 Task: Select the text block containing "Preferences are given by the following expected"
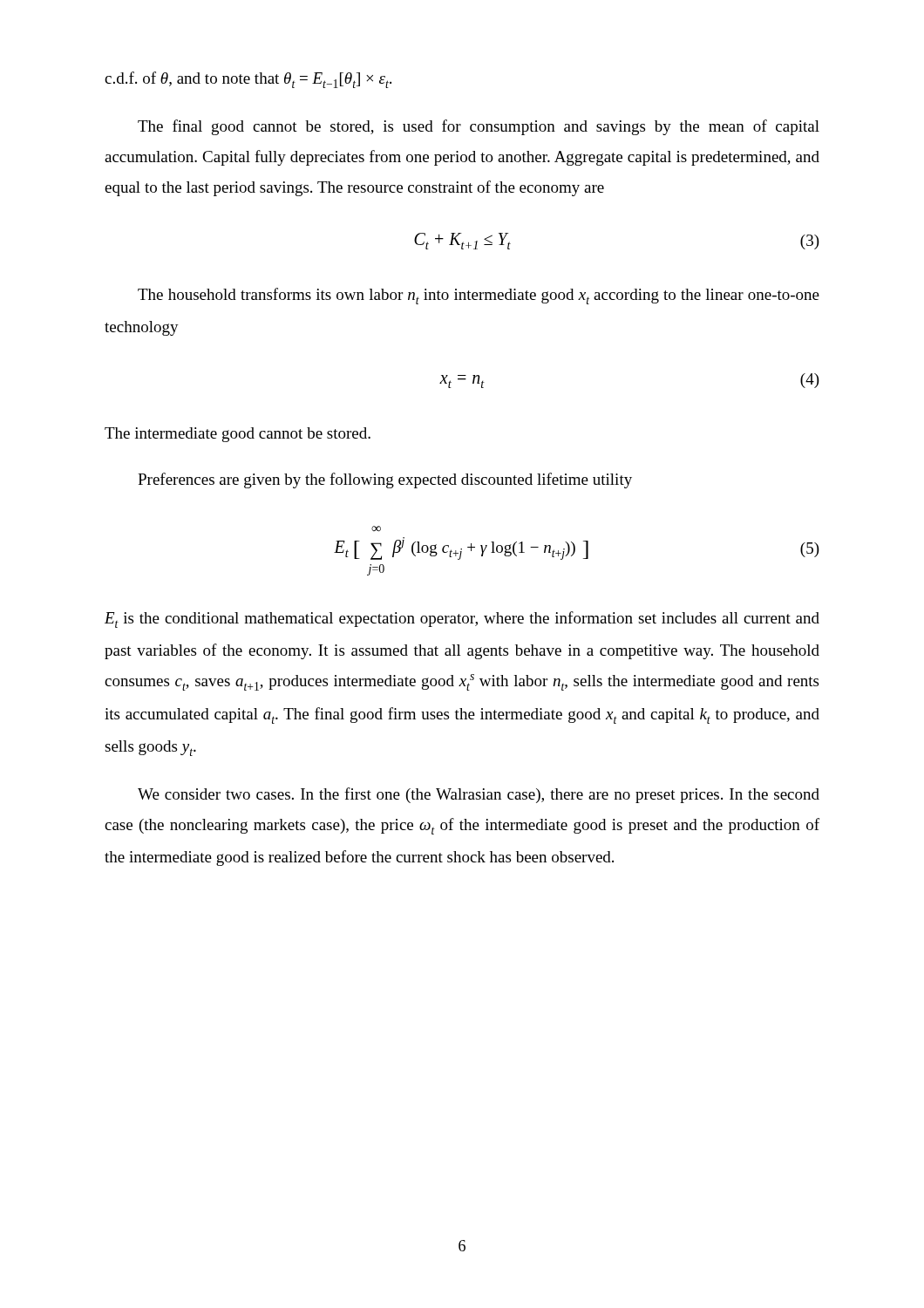pyautogui.click(x=385, y=479)
